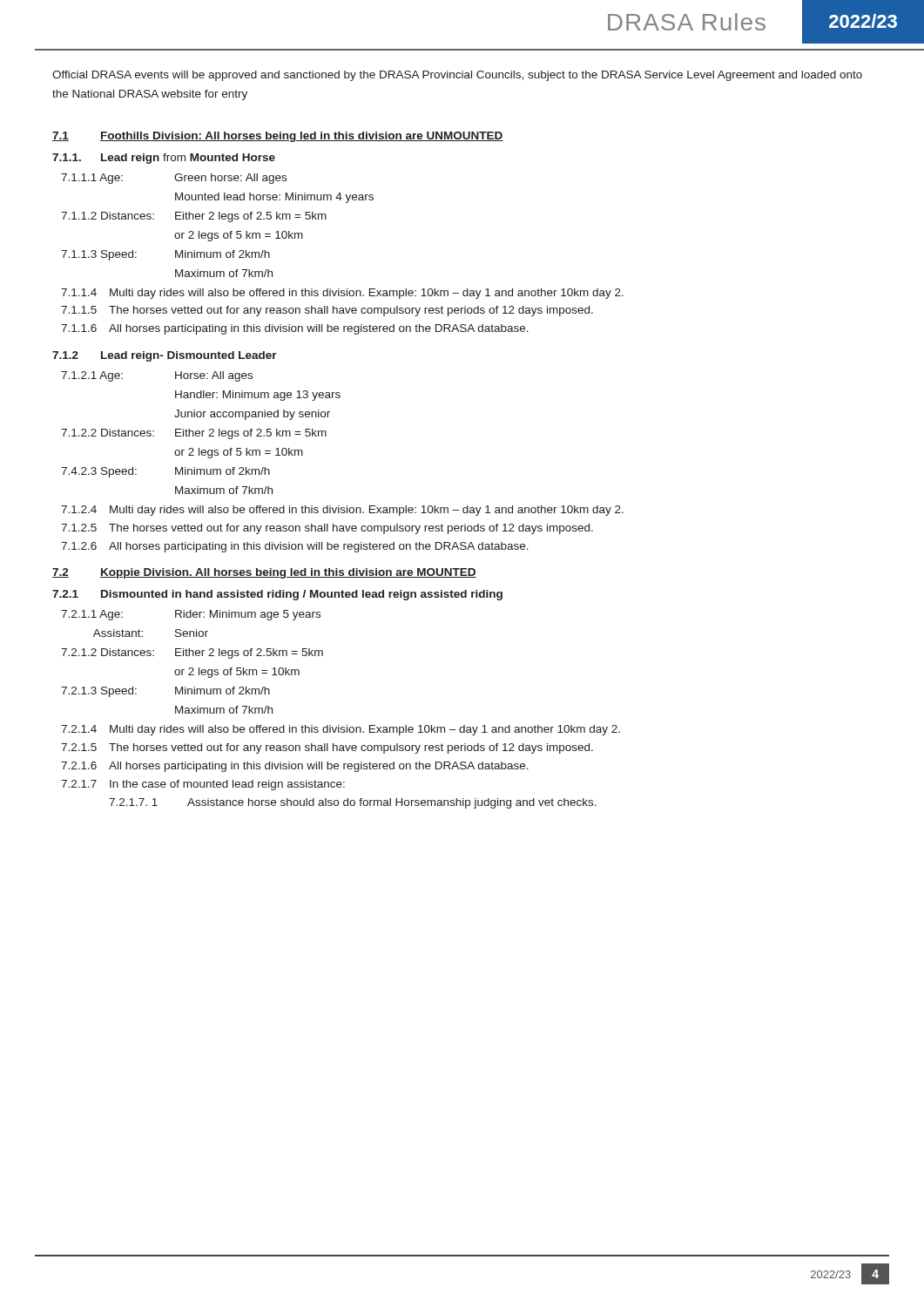
Task: Point to the block beginning "7.2.1.1 Age: Rider: Minimum age"
Action: 191,615
